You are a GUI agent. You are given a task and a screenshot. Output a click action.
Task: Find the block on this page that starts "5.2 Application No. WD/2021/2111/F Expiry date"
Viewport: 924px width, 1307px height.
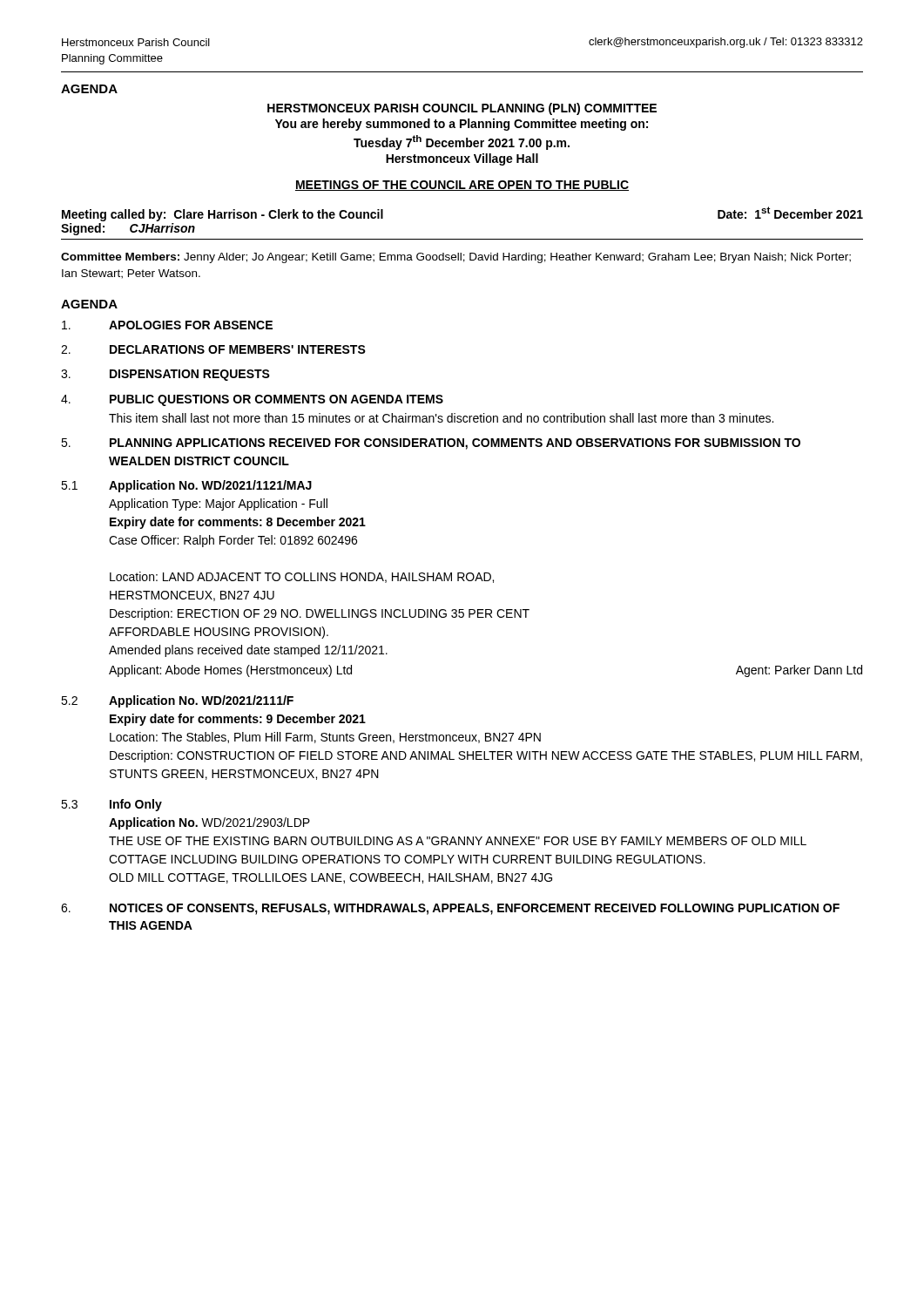462,738
